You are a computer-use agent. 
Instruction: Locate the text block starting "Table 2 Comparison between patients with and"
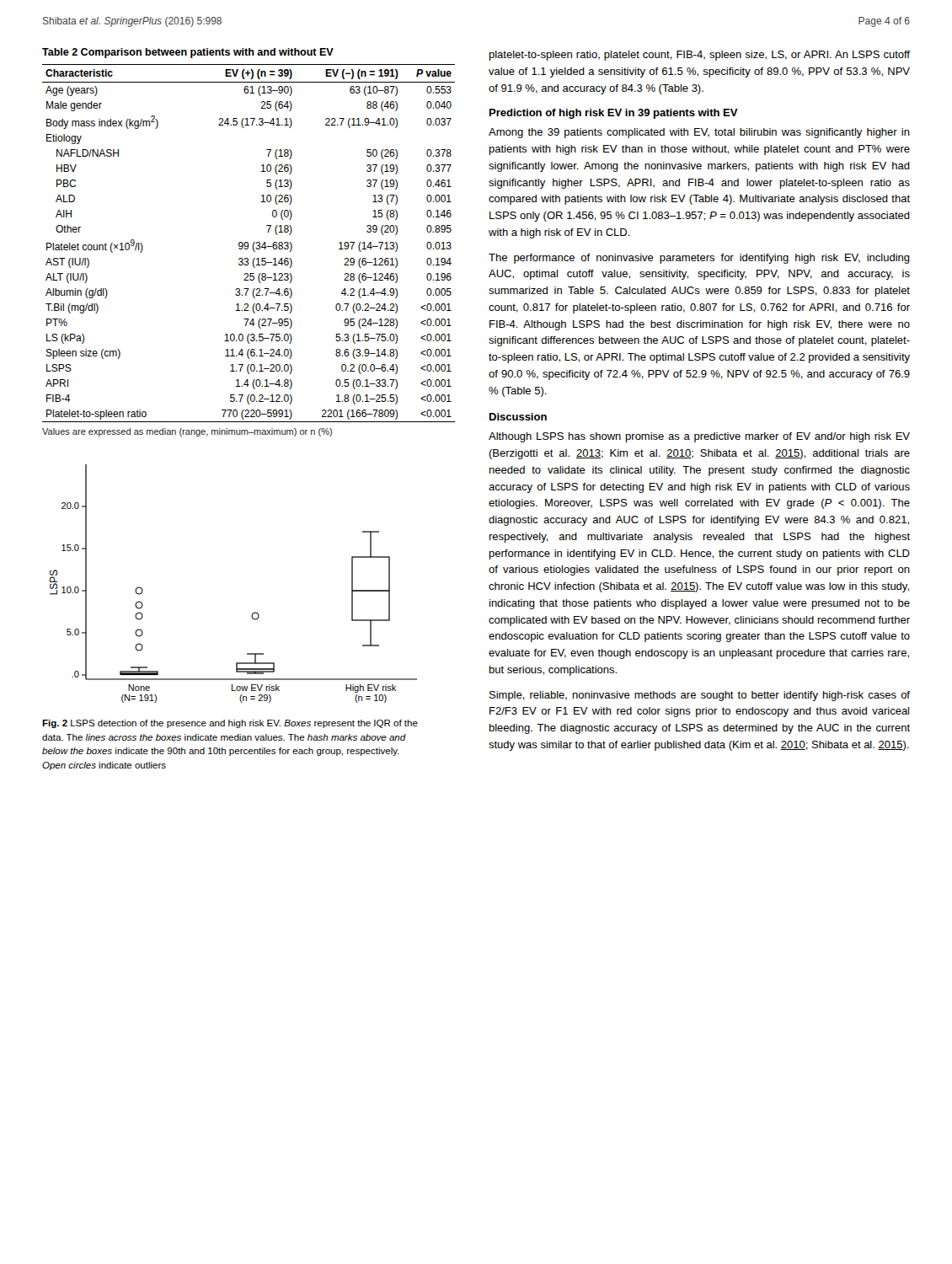(188, 52)
